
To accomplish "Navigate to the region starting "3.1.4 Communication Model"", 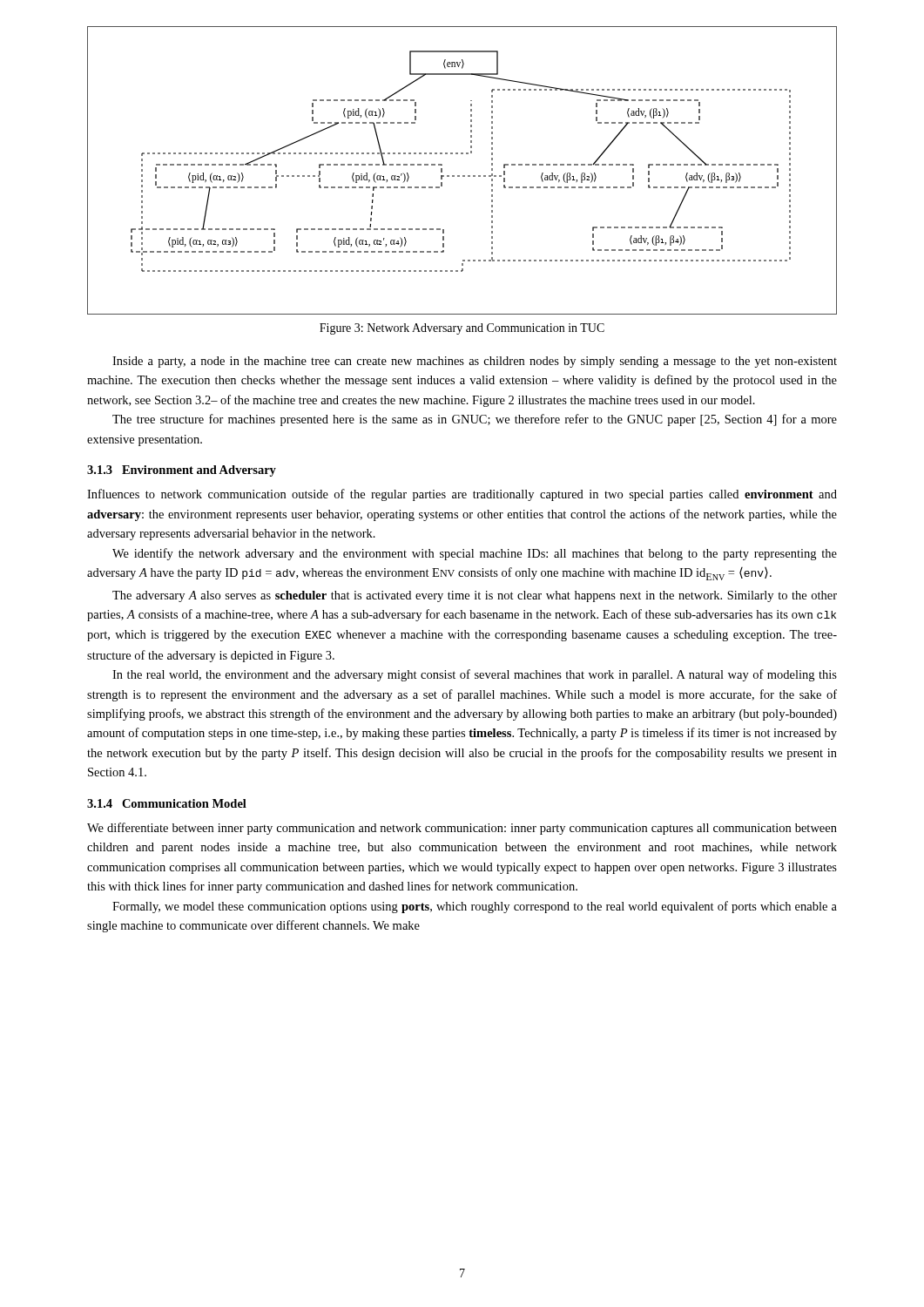I will click(167, 803).
